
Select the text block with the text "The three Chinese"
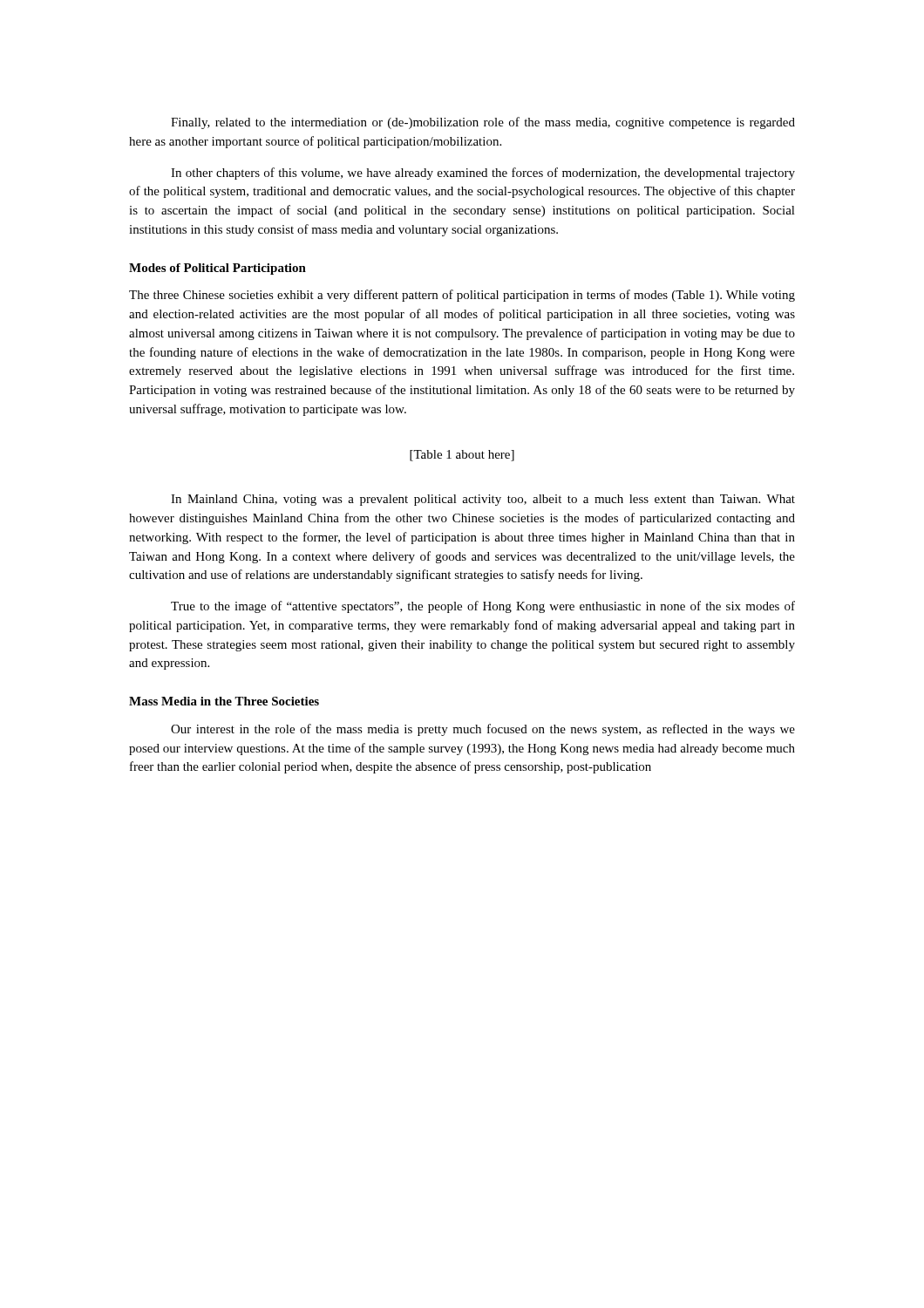(462, 353)
